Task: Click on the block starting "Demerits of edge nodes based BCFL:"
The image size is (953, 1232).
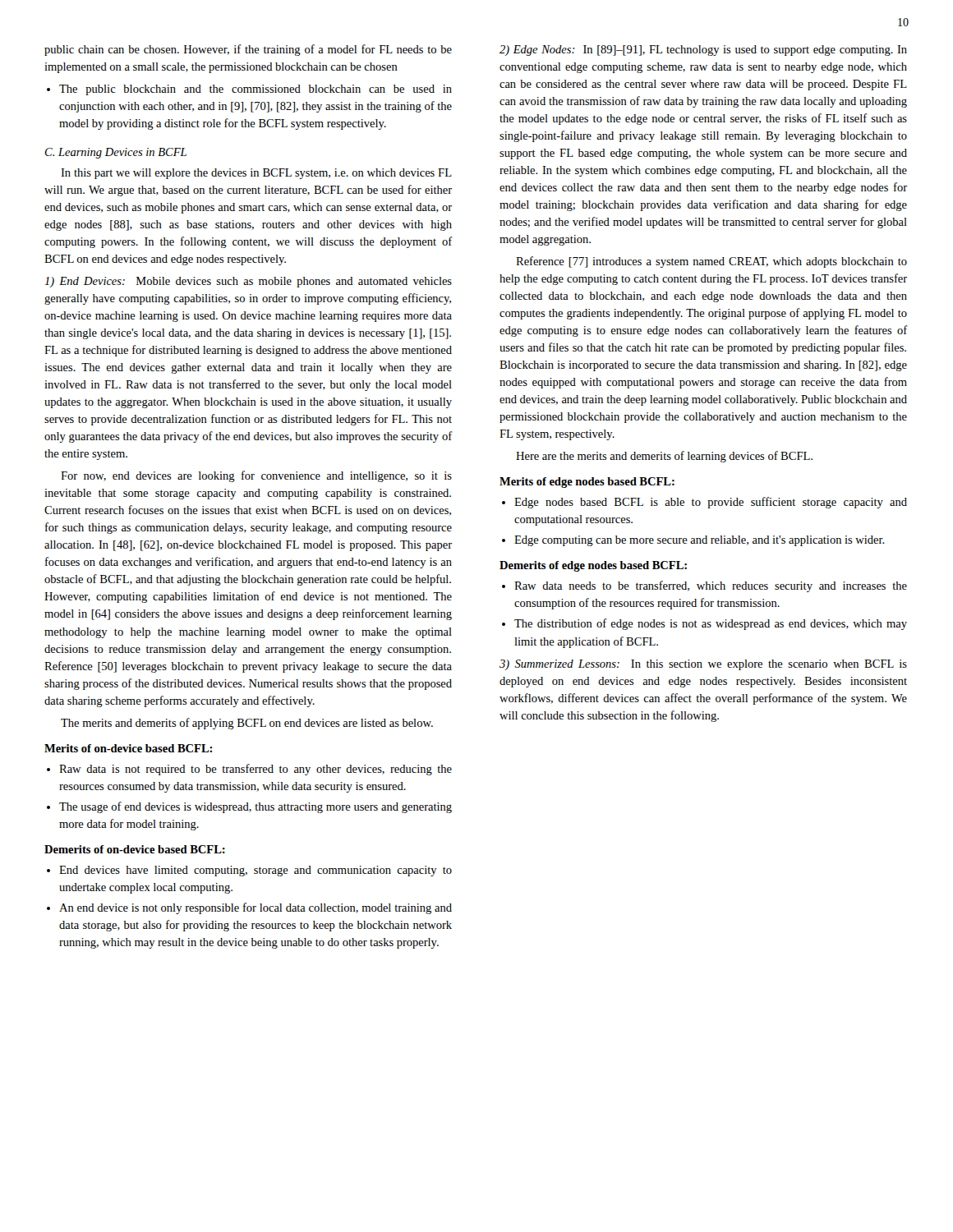Action: point(594,565)
